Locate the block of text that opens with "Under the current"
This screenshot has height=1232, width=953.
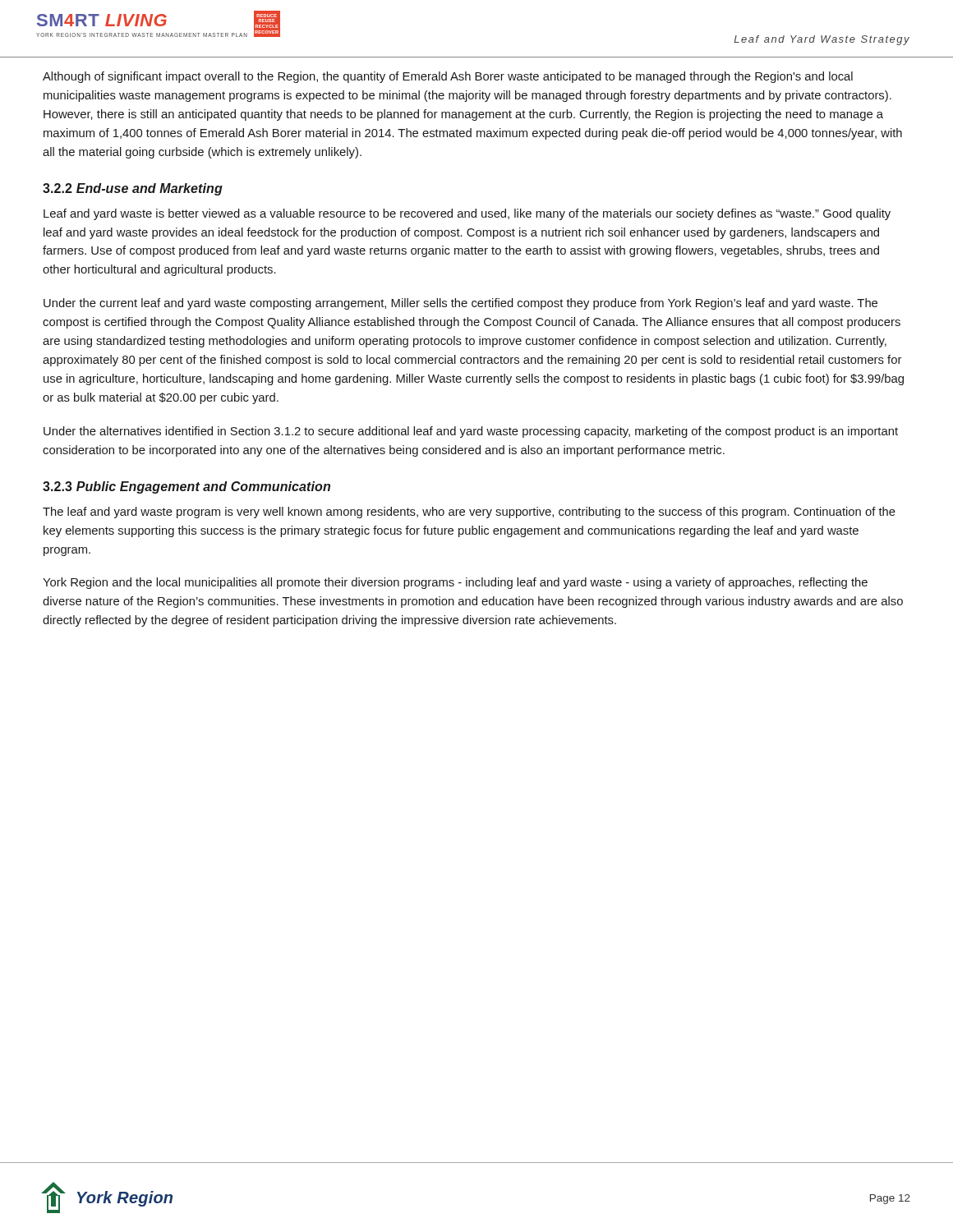474,350
